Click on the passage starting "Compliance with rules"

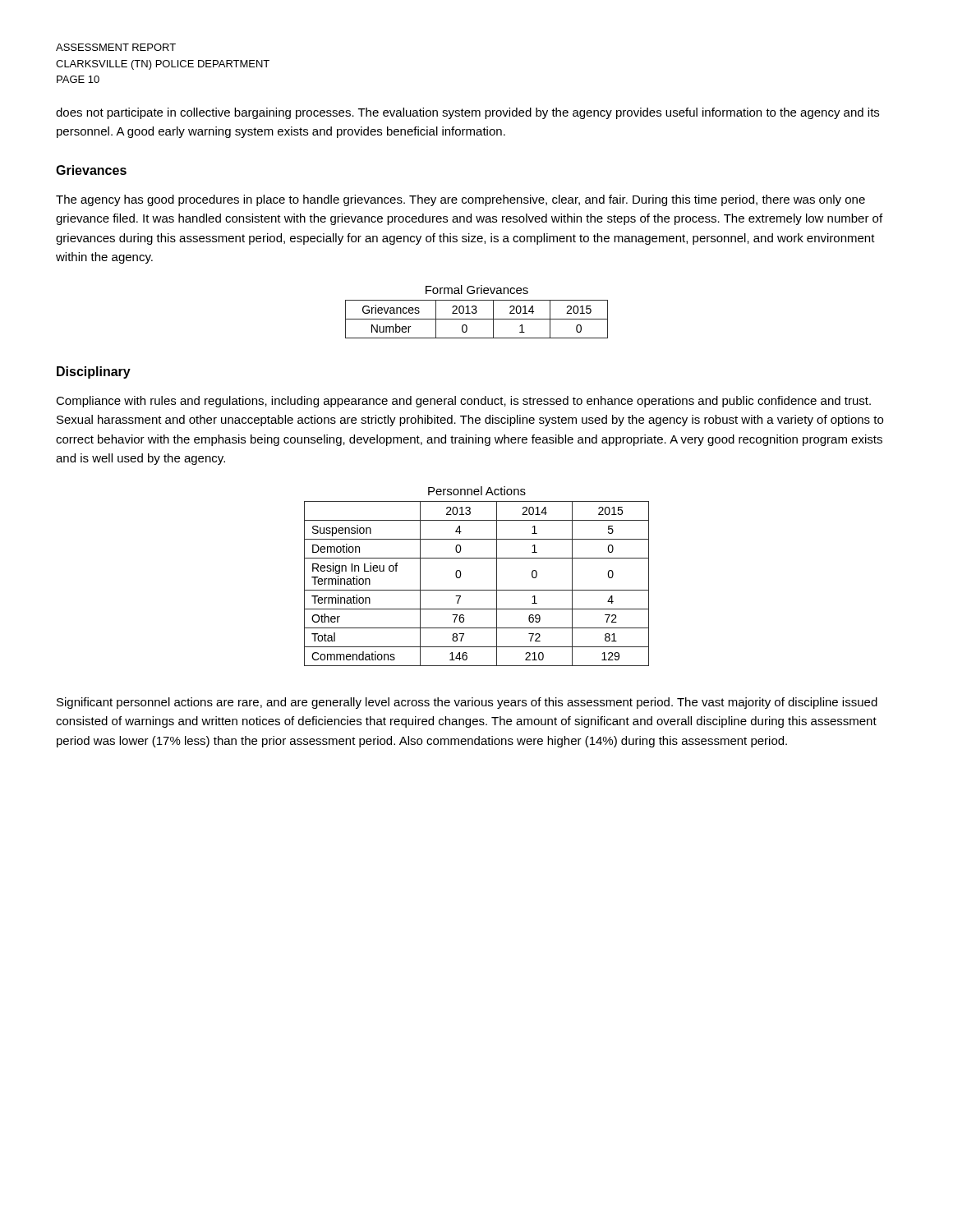click(470, 429)
